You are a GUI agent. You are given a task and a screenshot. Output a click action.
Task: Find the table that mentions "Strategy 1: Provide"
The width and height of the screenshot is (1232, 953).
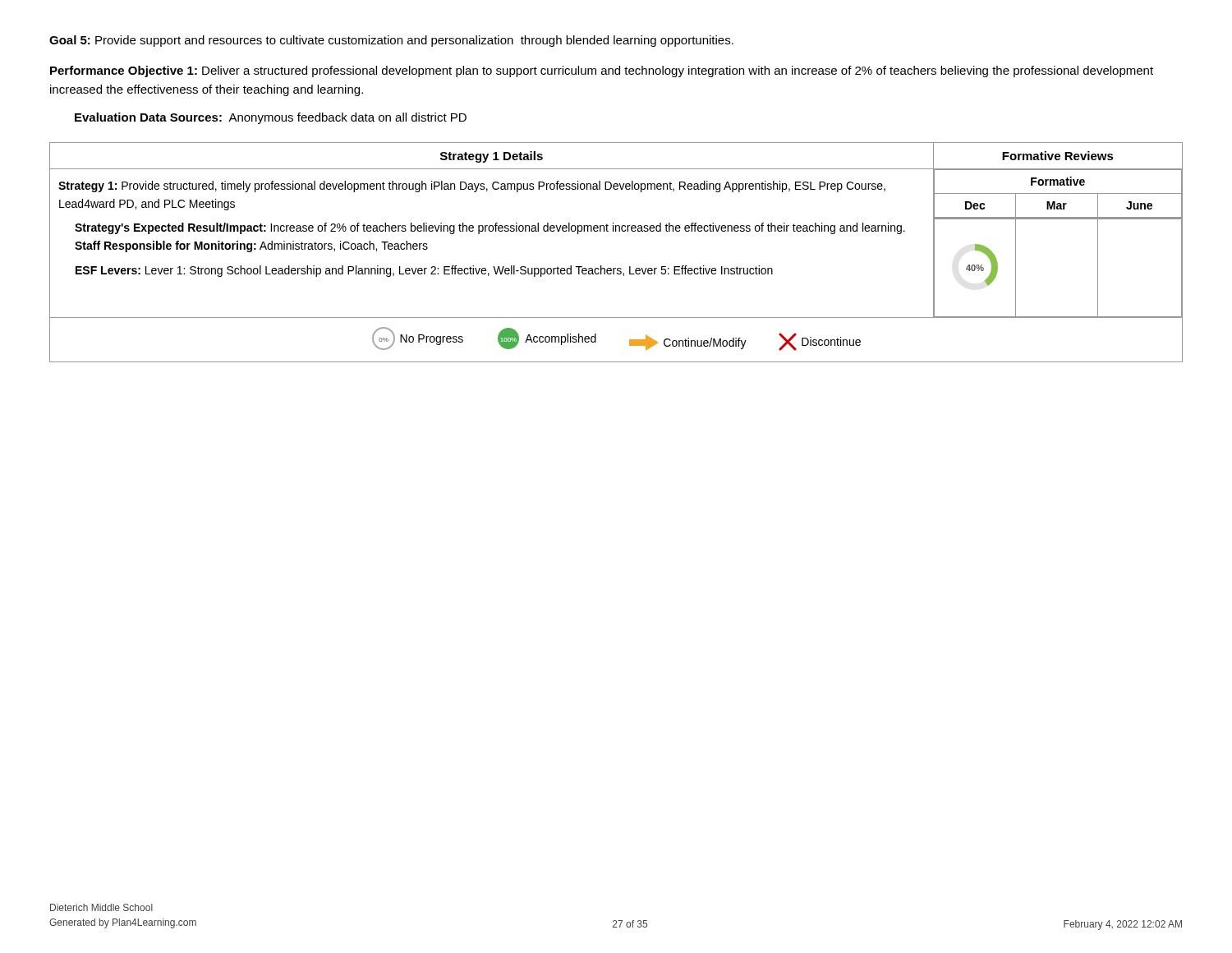616,252
